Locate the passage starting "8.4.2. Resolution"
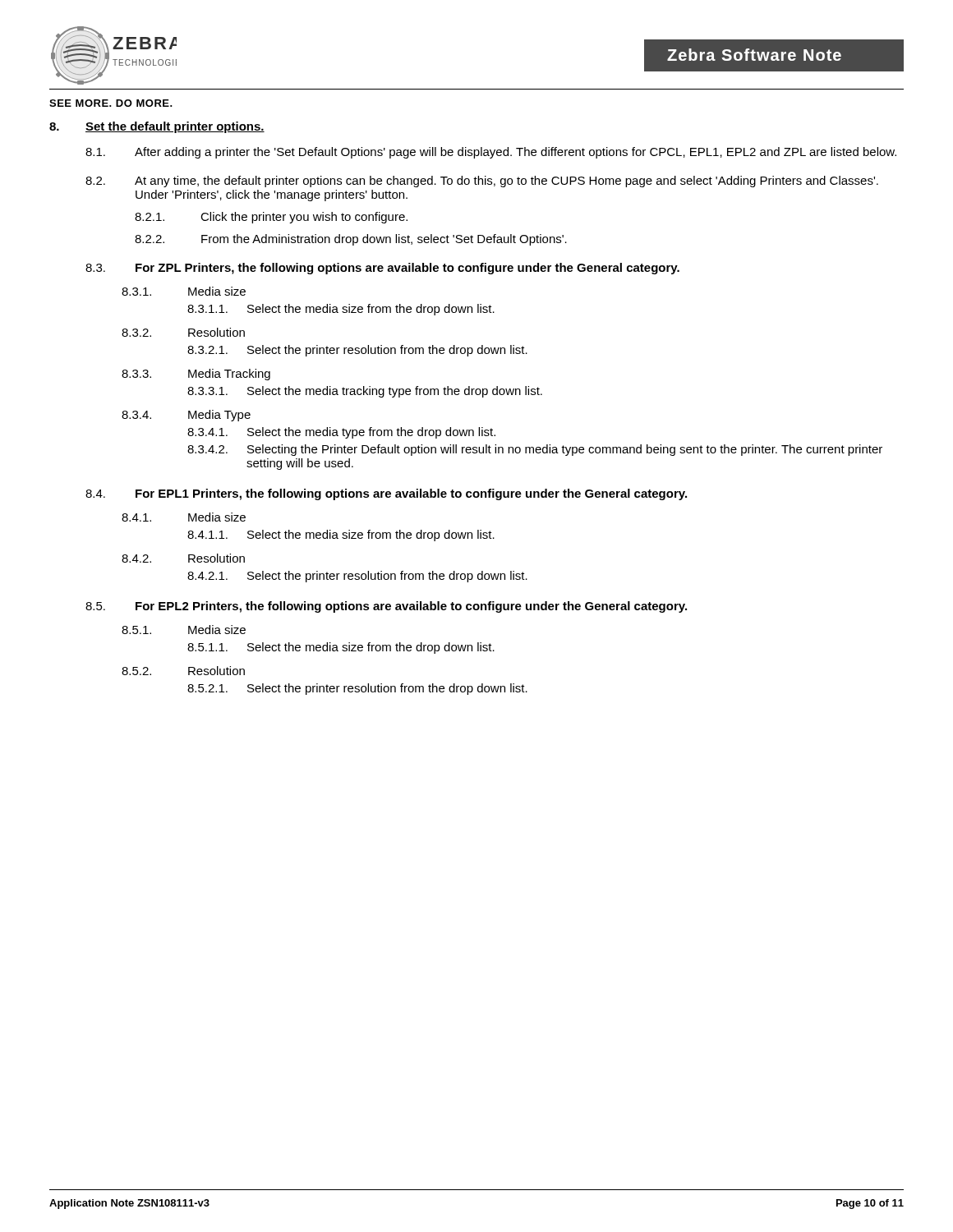The width and height of the screenshot is (953, 1232). [184, 558]
